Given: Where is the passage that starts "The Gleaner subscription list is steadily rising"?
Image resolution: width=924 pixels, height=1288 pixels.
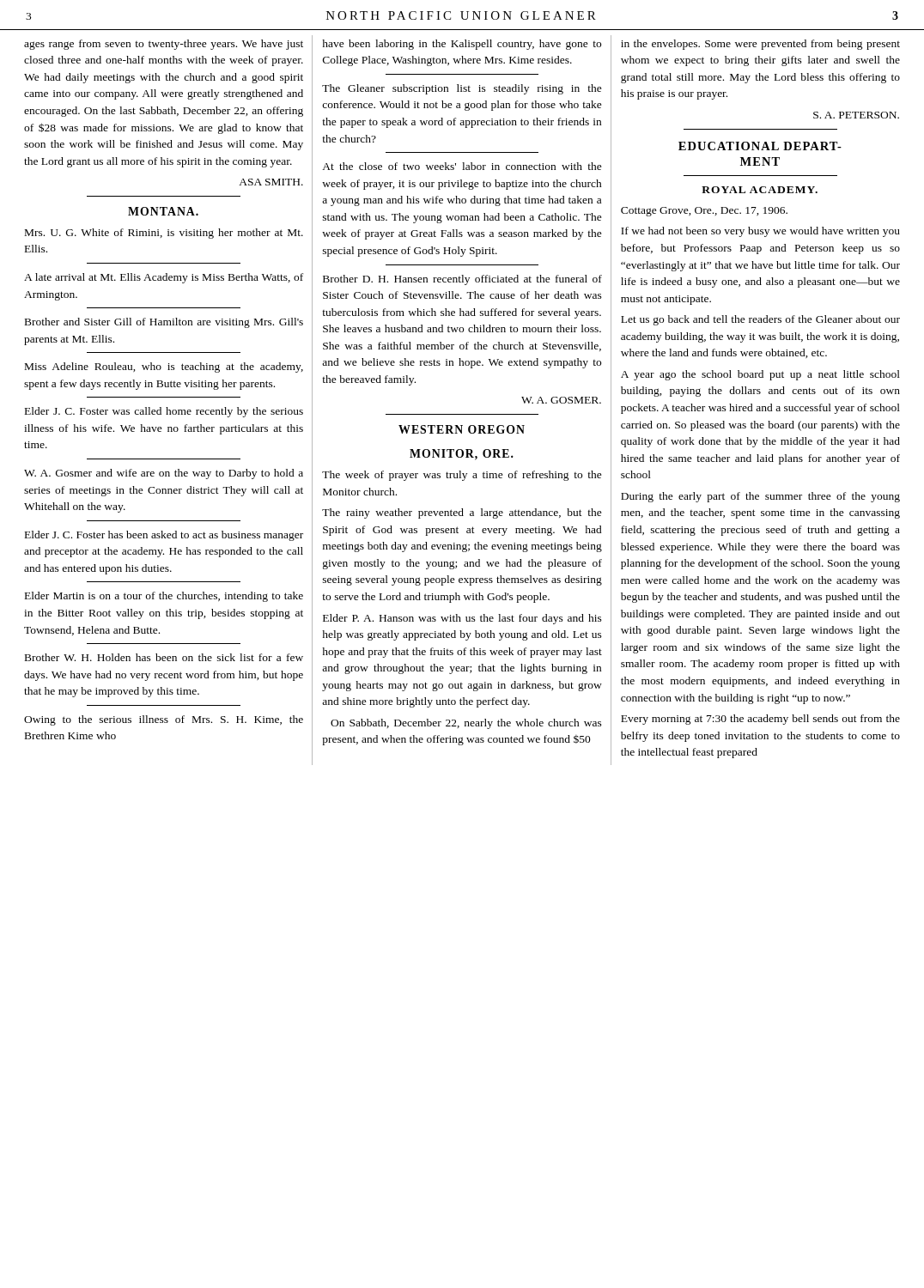Looking at the screenshot, I should pos(462,113).
